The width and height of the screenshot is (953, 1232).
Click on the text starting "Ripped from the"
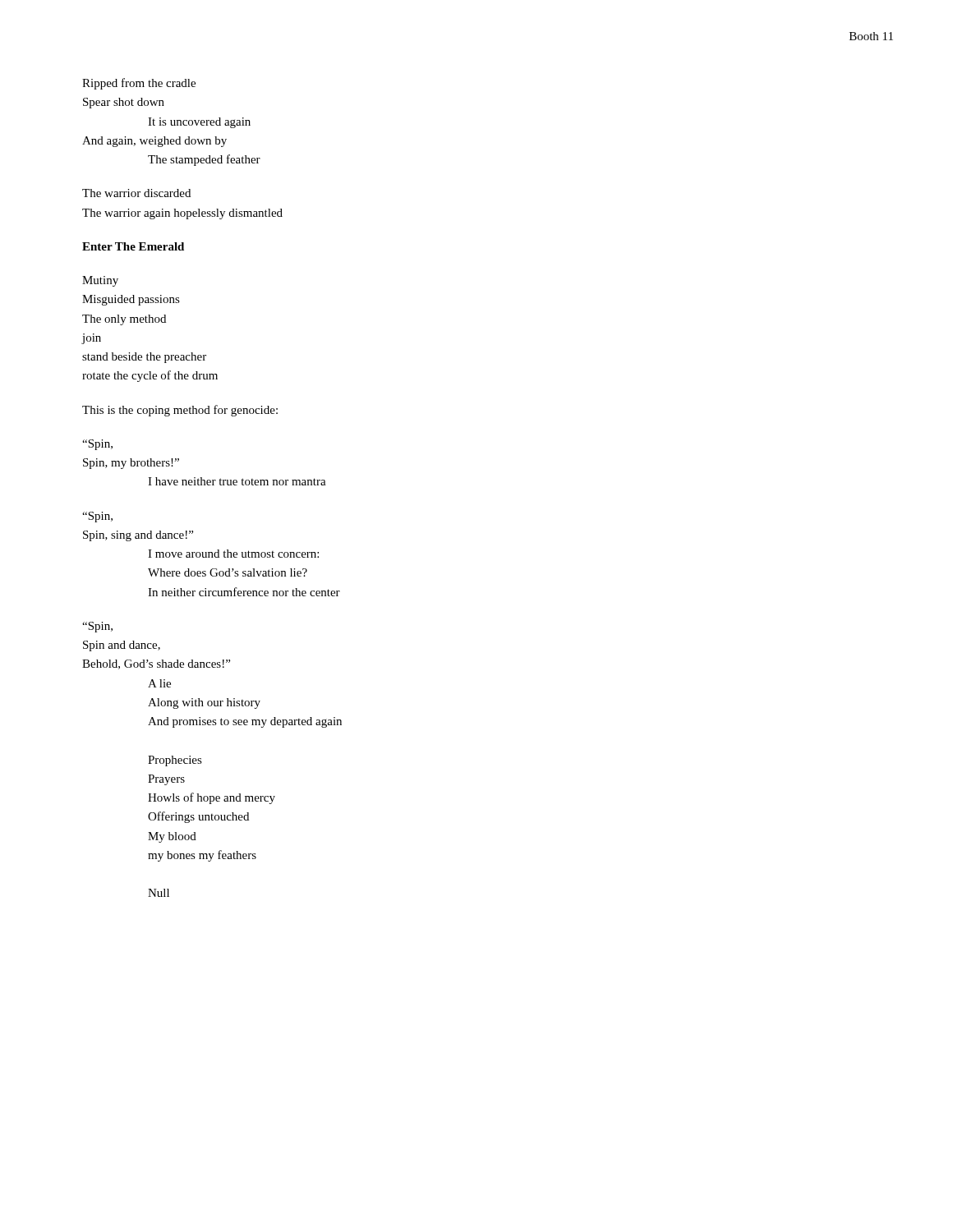139,84
